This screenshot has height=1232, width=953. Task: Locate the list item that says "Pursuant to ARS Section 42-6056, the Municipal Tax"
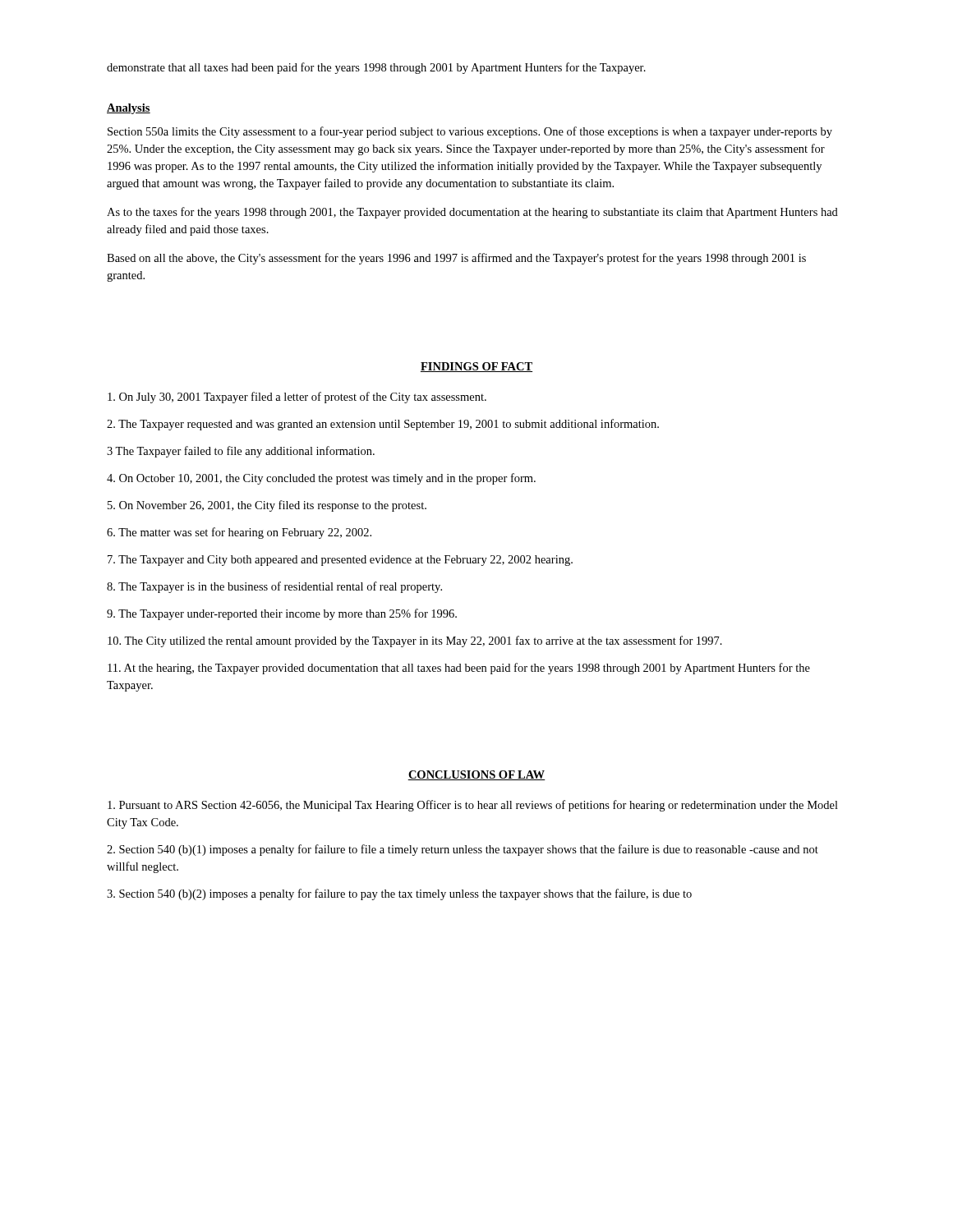(x=472, y=814)
